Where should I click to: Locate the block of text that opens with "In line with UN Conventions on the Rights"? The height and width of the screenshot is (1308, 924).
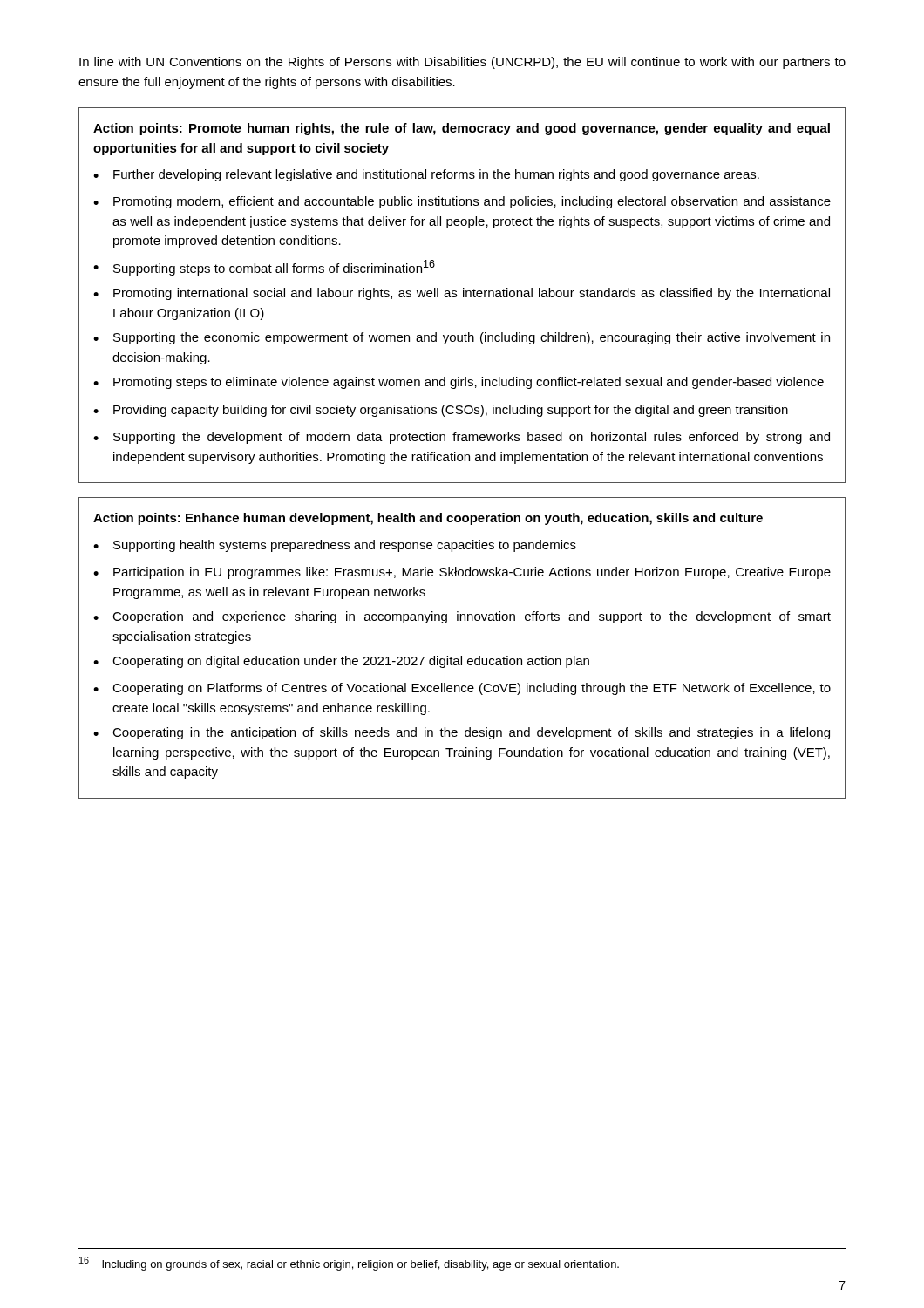click(462, 71)
